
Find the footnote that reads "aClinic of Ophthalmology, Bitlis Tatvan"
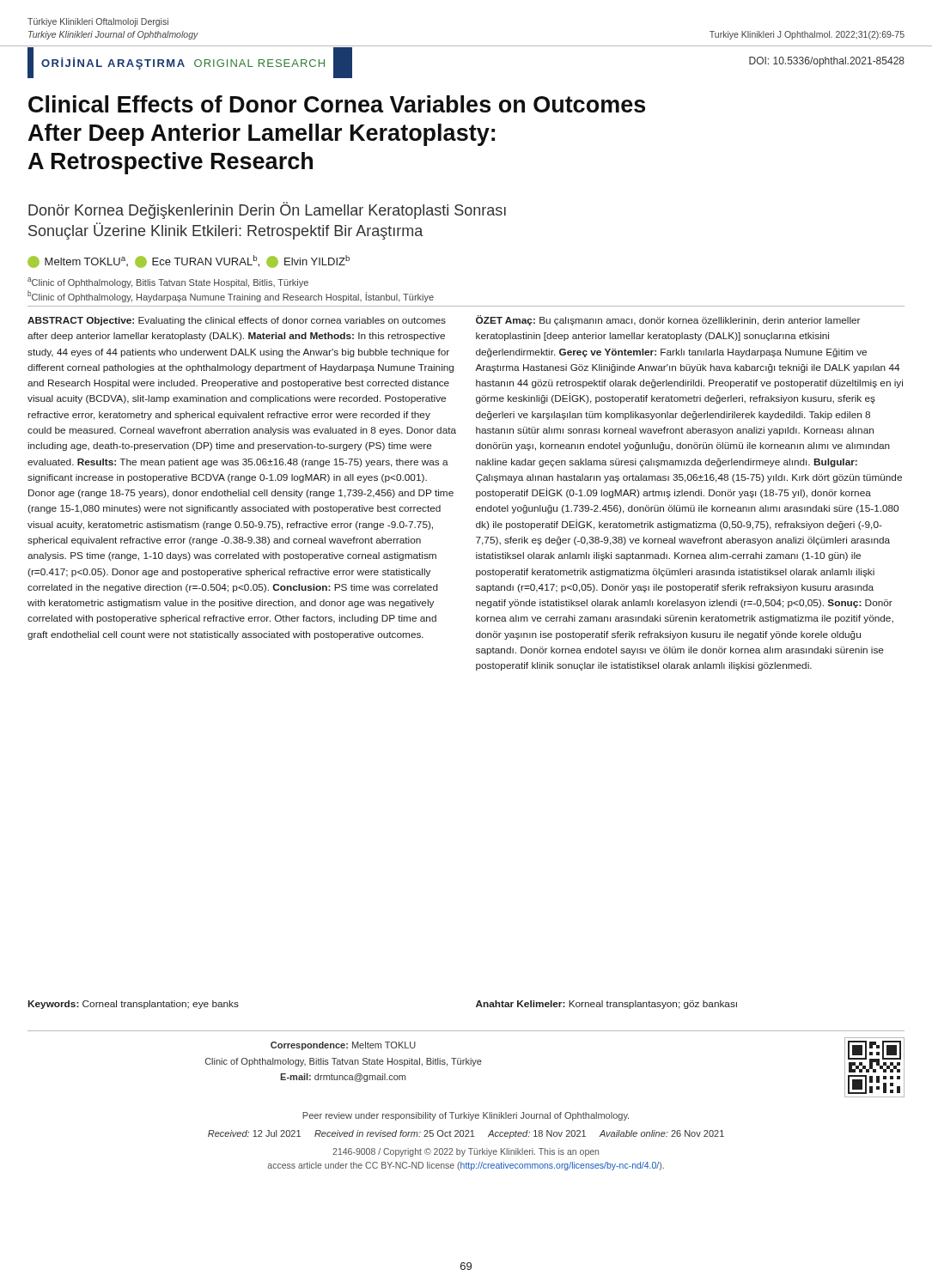(x=231, y=289)
